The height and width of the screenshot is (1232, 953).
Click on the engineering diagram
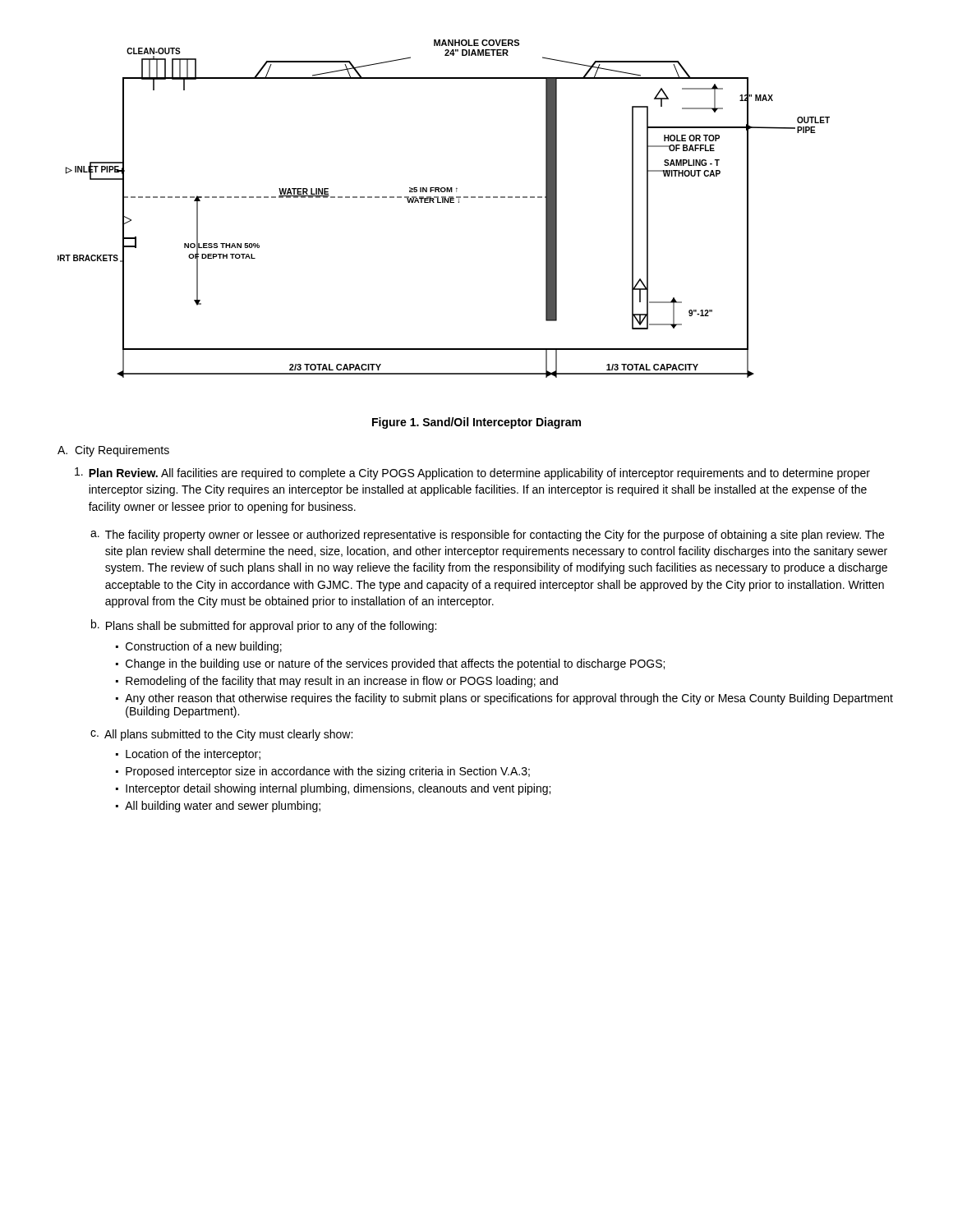point(476,222)
